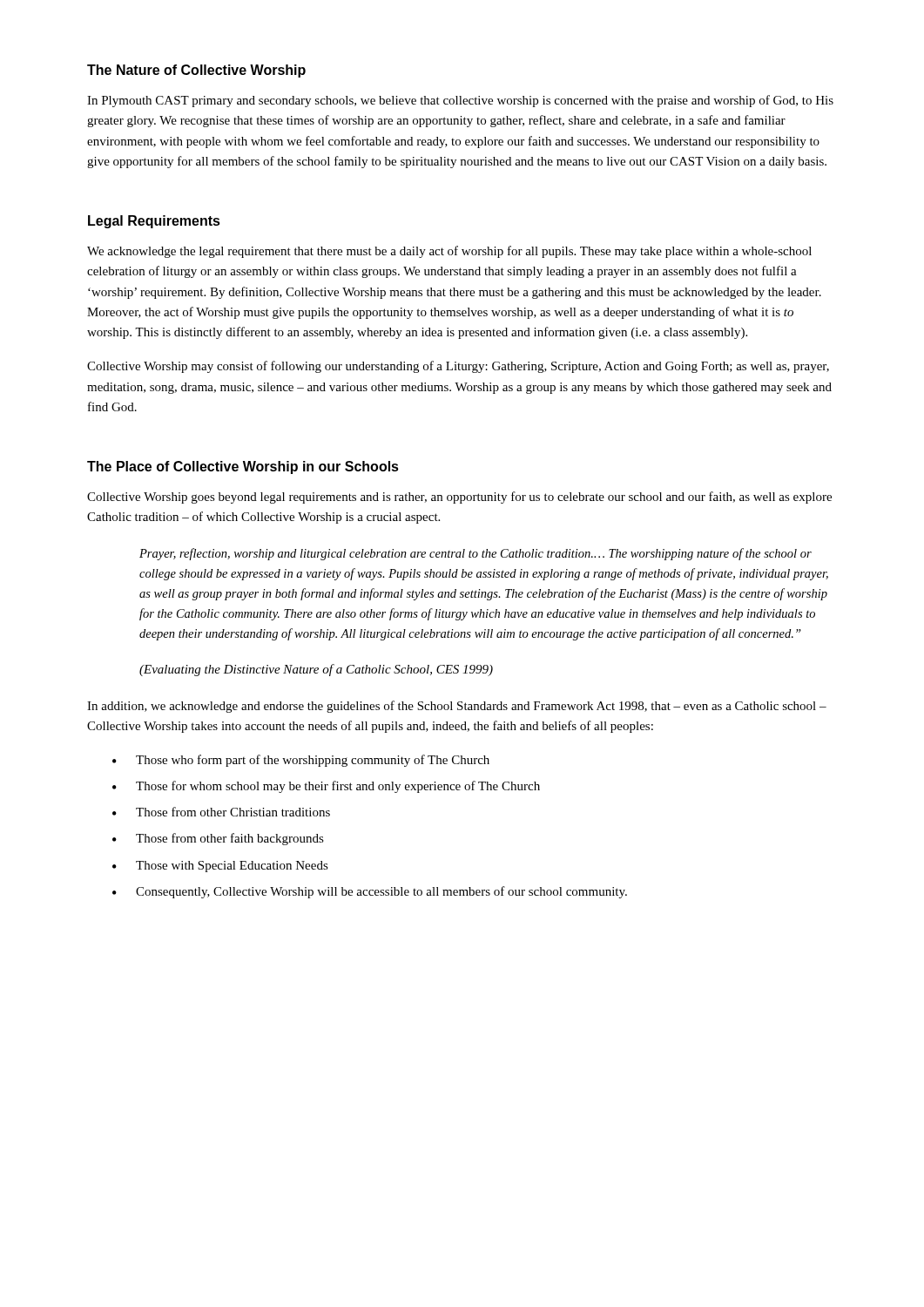This screenshot has width=924, height=1307.
Task: Locate the list item with the text "• Those who"
Action: pyautogui.click(x=474, y=762)
